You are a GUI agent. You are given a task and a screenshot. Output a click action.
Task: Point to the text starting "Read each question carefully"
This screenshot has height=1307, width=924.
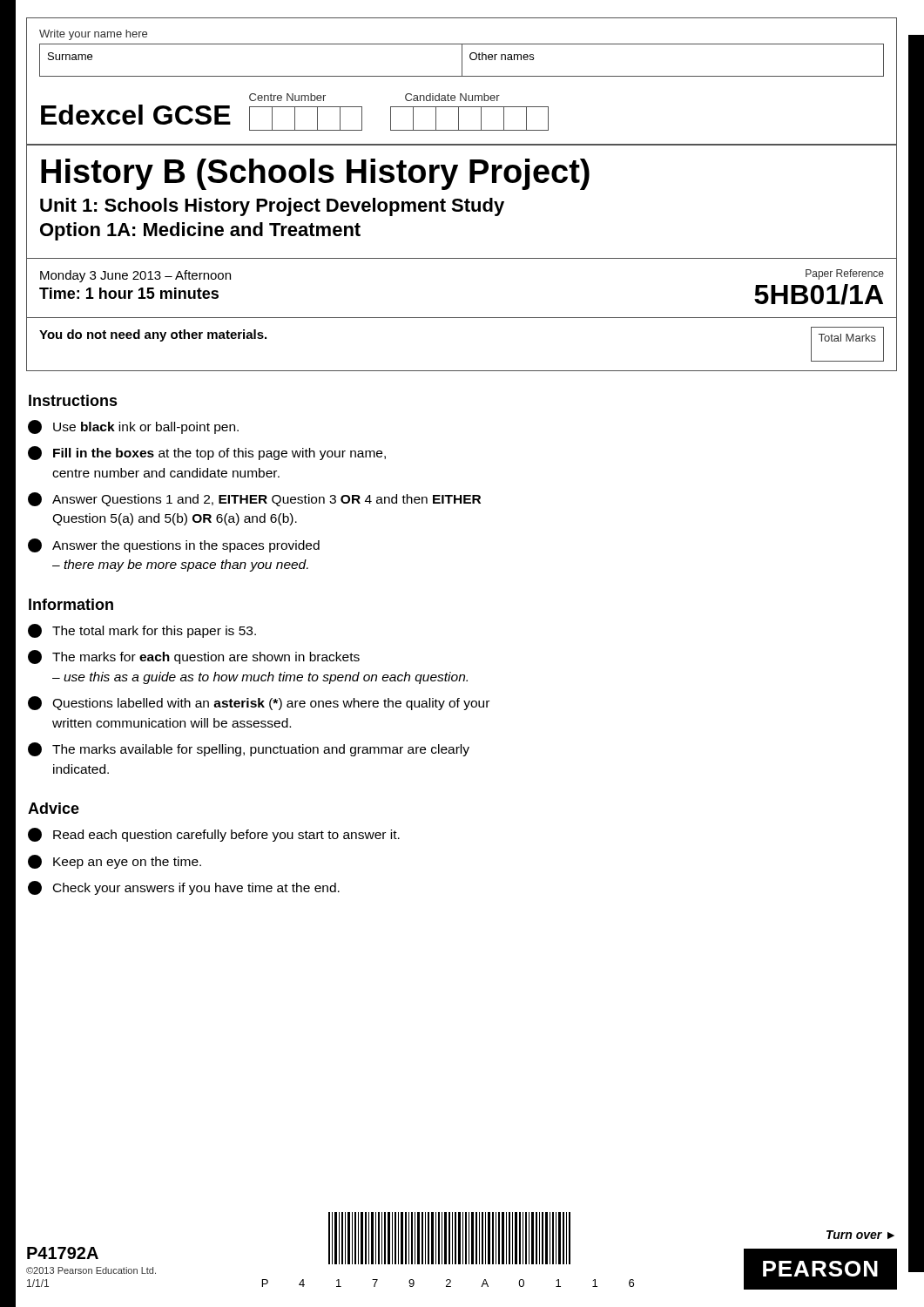(214, 835)
